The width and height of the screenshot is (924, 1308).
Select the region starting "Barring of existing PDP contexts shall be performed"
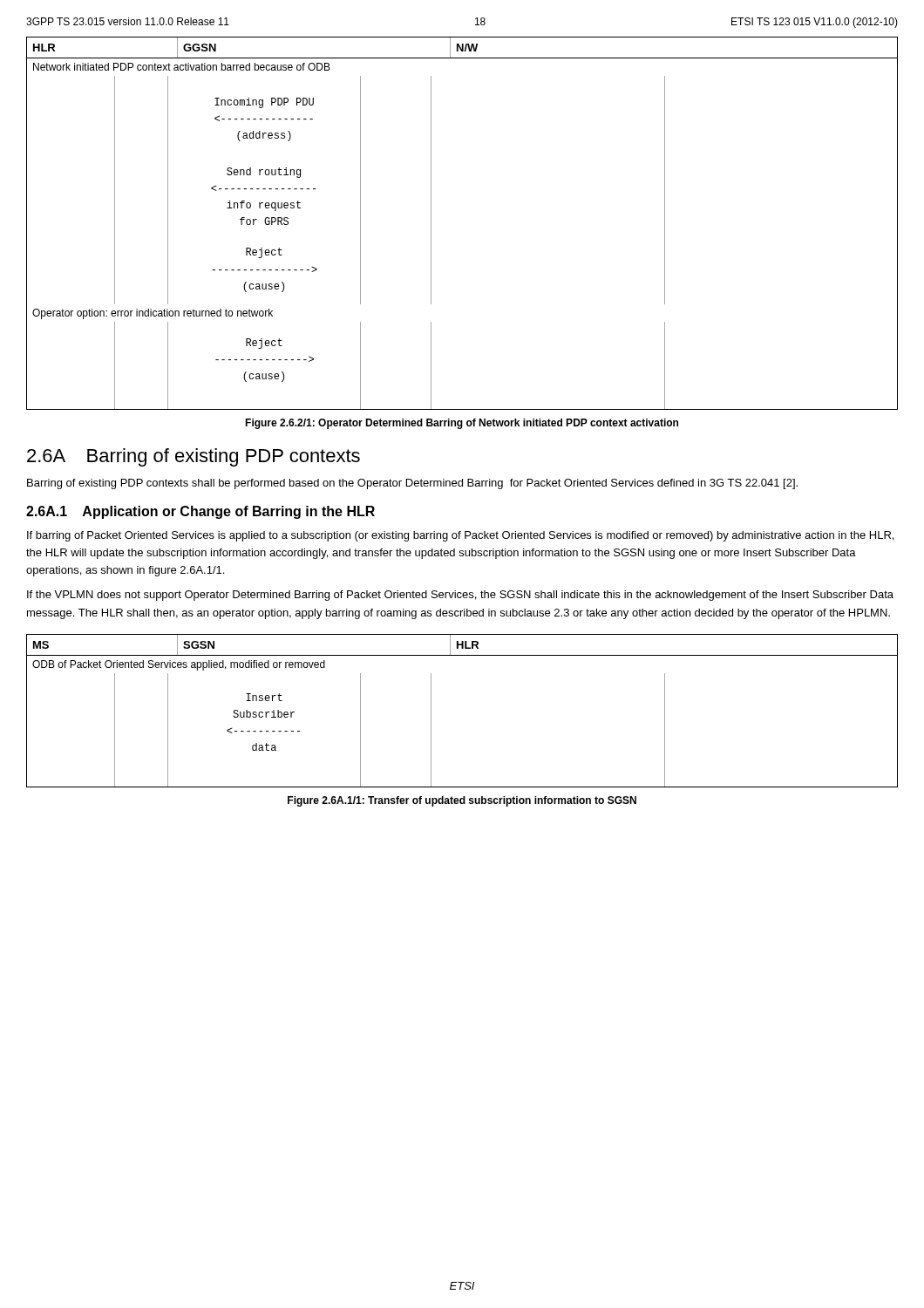[x=412, y=483]
